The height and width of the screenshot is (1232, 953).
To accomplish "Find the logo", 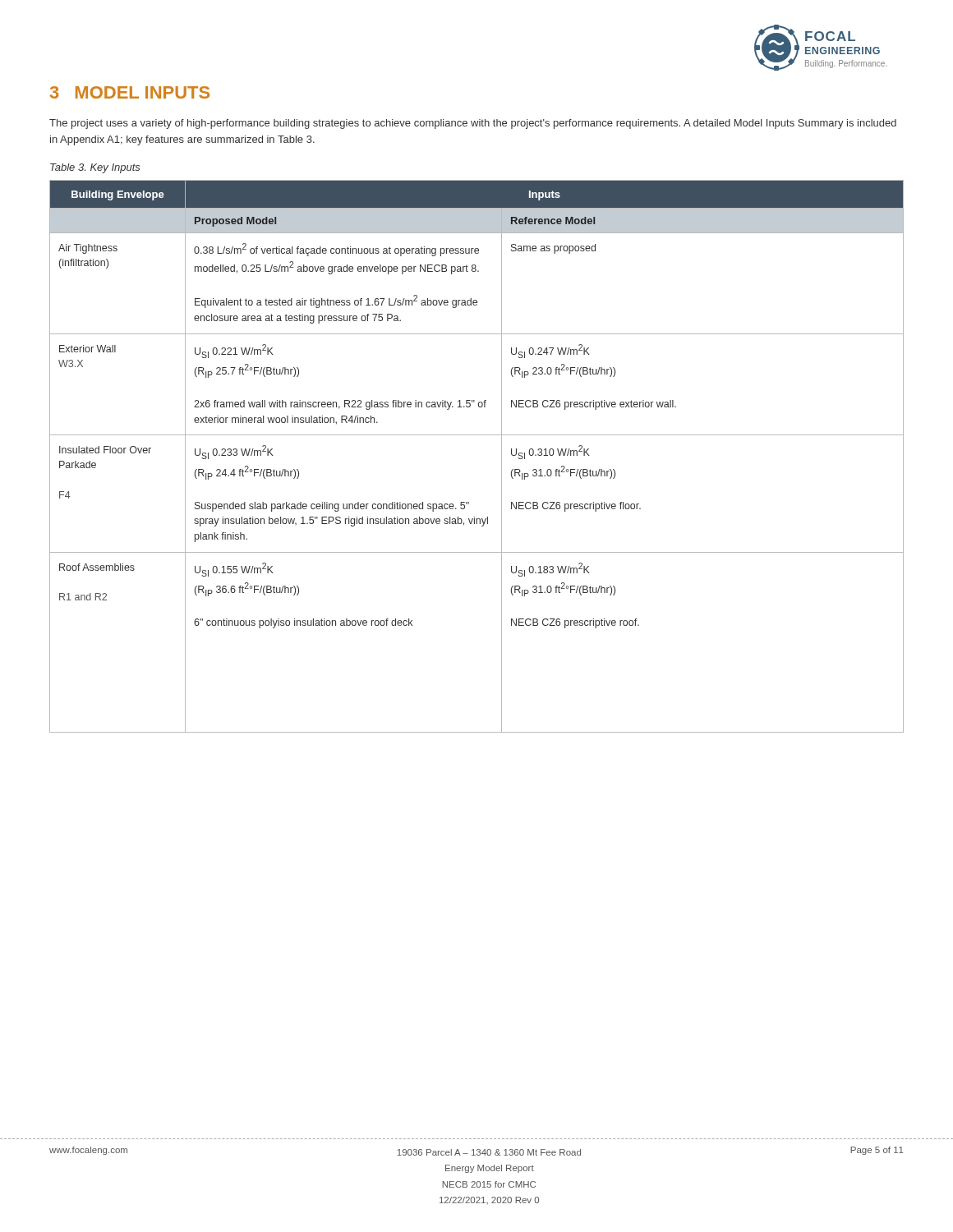I will [x=833, y=49].
